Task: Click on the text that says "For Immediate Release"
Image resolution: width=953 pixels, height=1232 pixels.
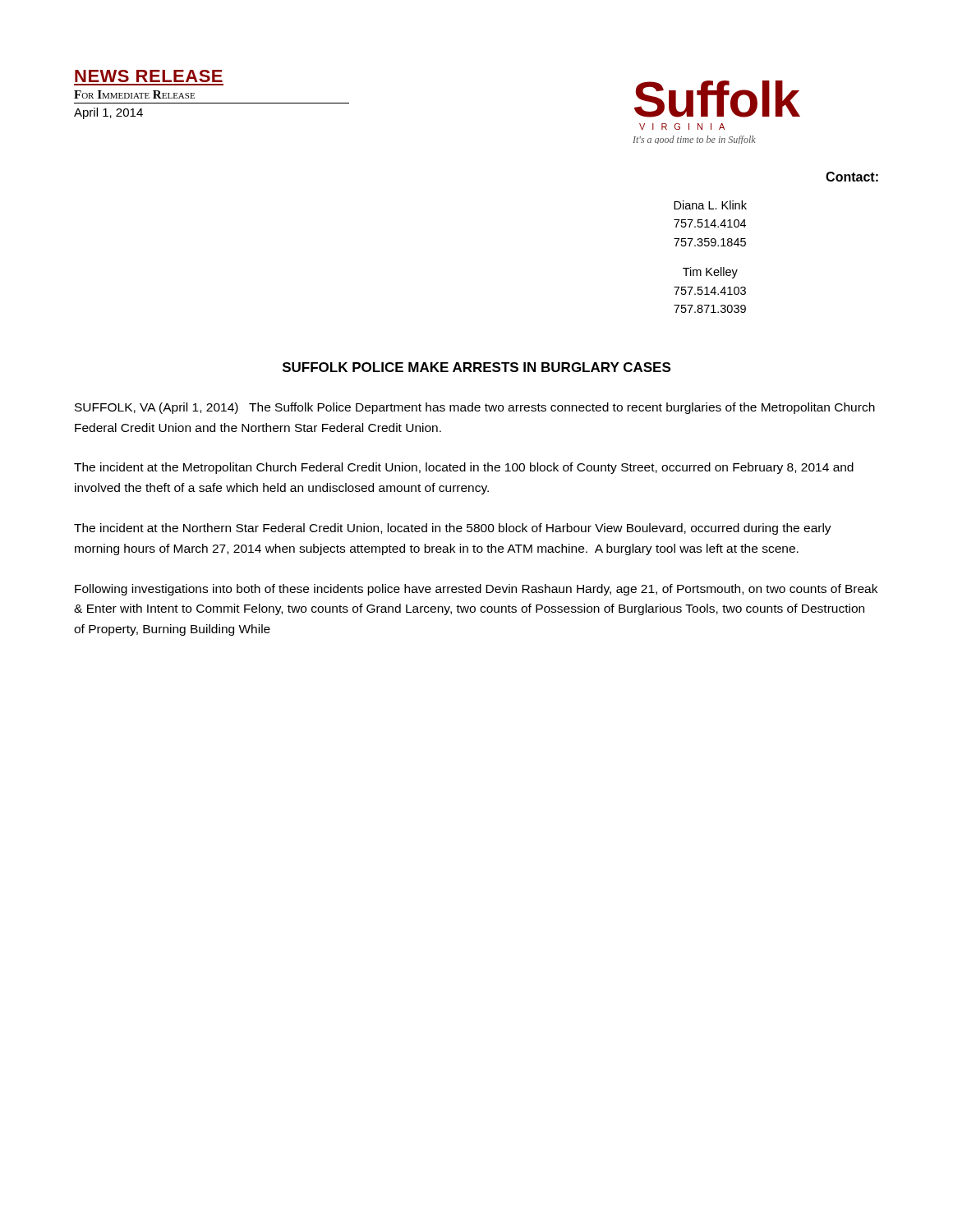Action: [x=212, y=95]
